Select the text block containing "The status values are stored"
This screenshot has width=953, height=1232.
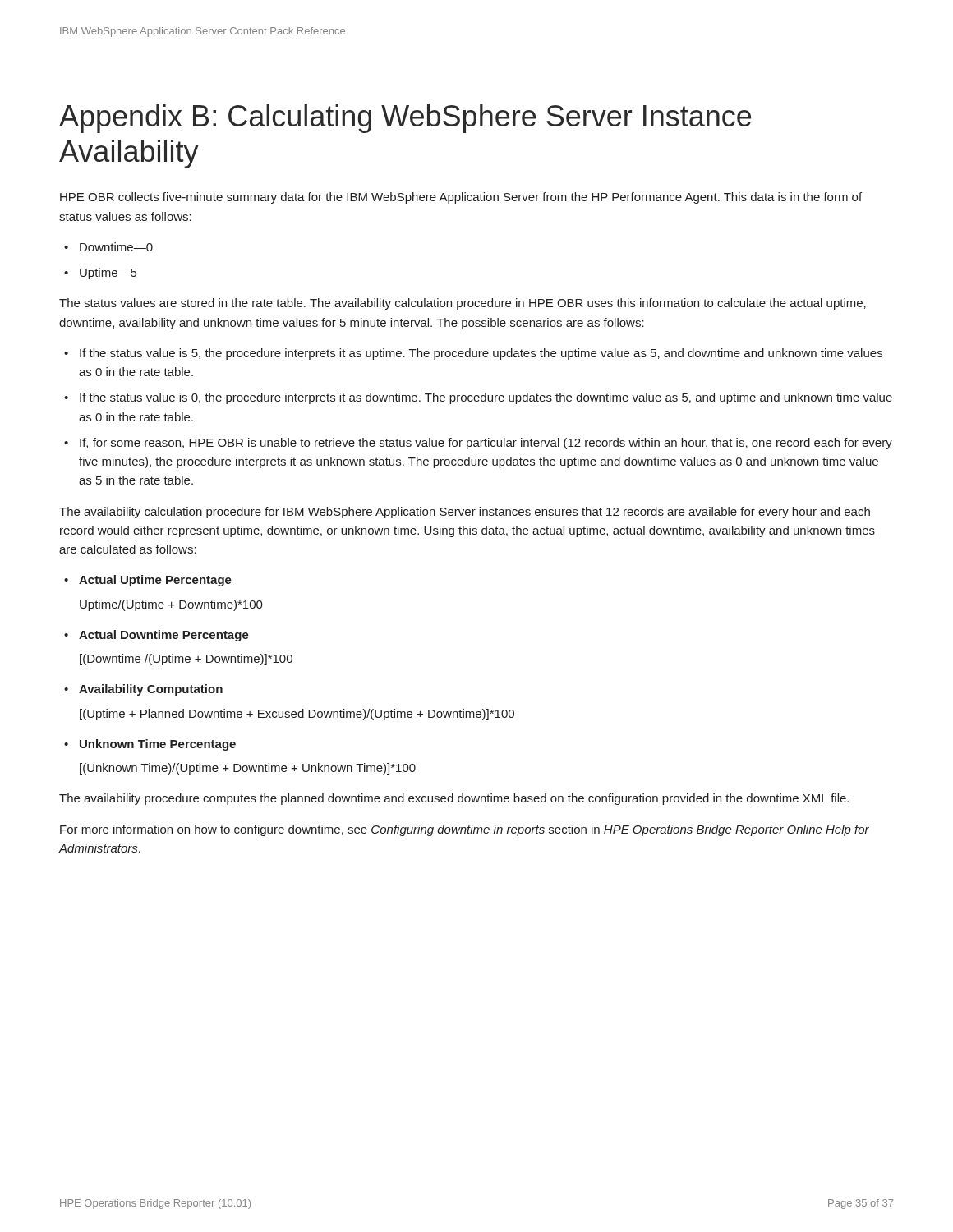pyautogui.click(x=476, y=313)
